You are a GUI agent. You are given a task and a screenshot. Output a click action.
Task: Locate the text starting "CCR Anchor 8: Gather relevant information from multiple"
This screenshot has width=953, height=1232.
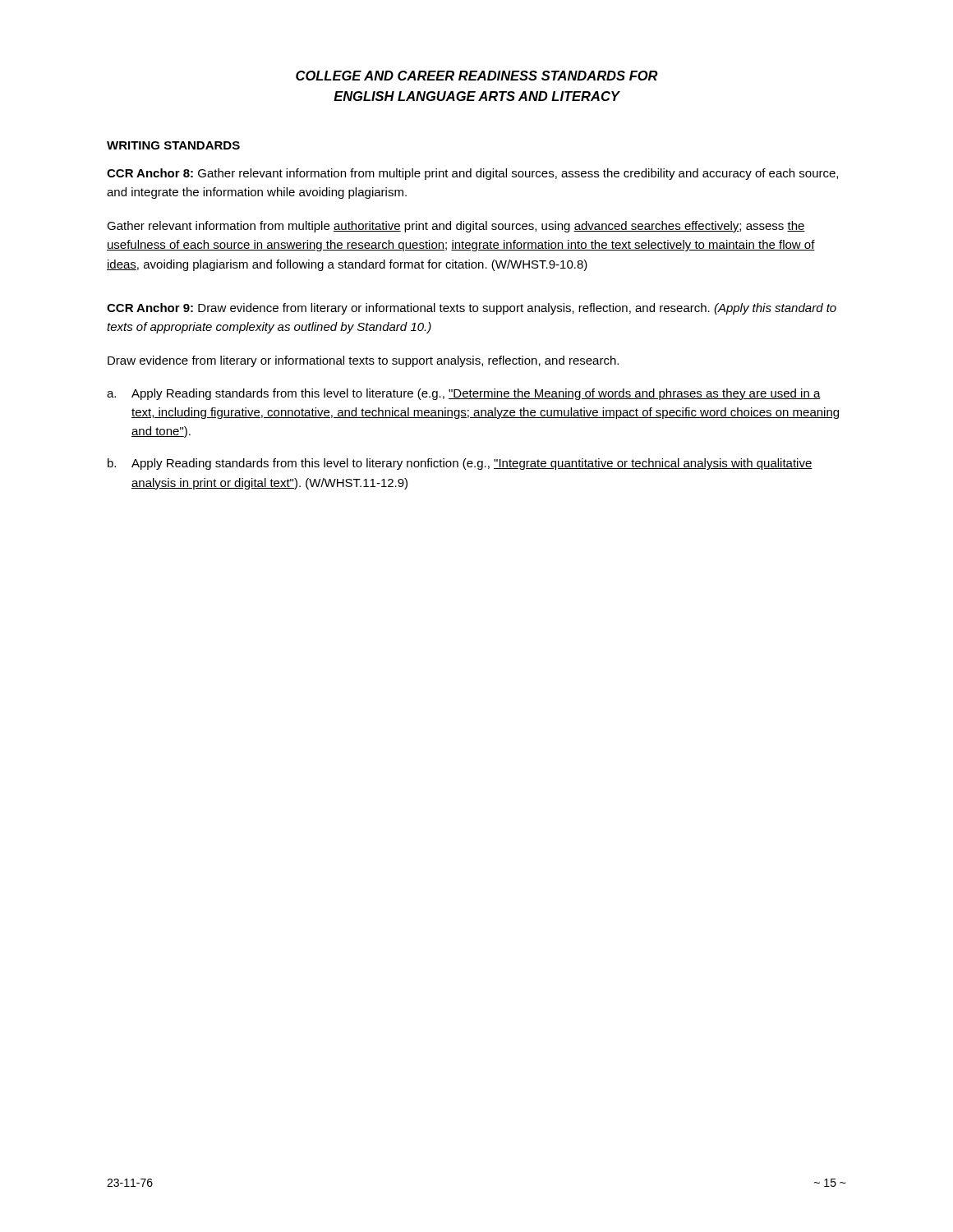473,182
